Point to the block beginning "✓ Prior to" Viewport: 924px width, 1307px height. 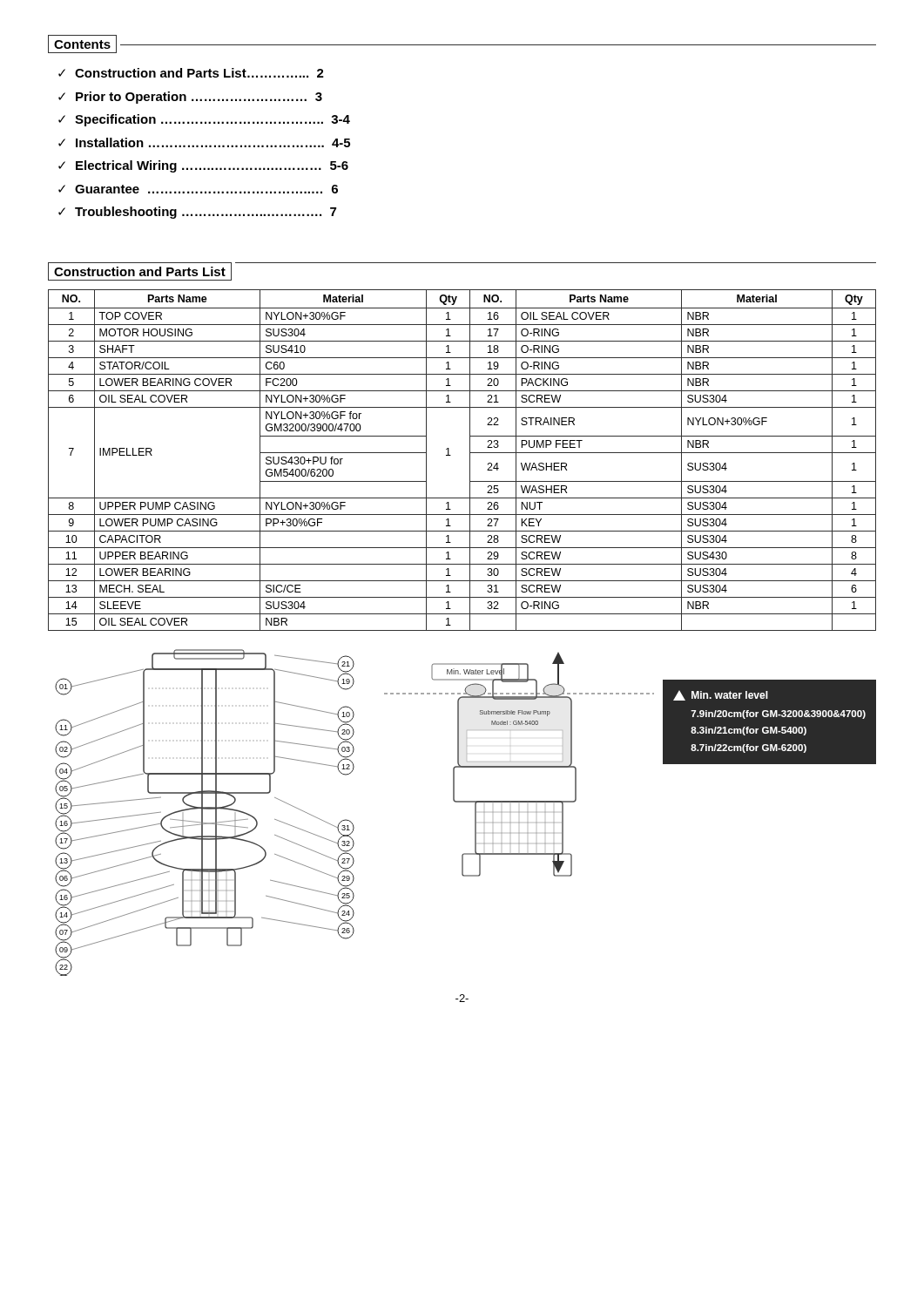coord(190,96)
